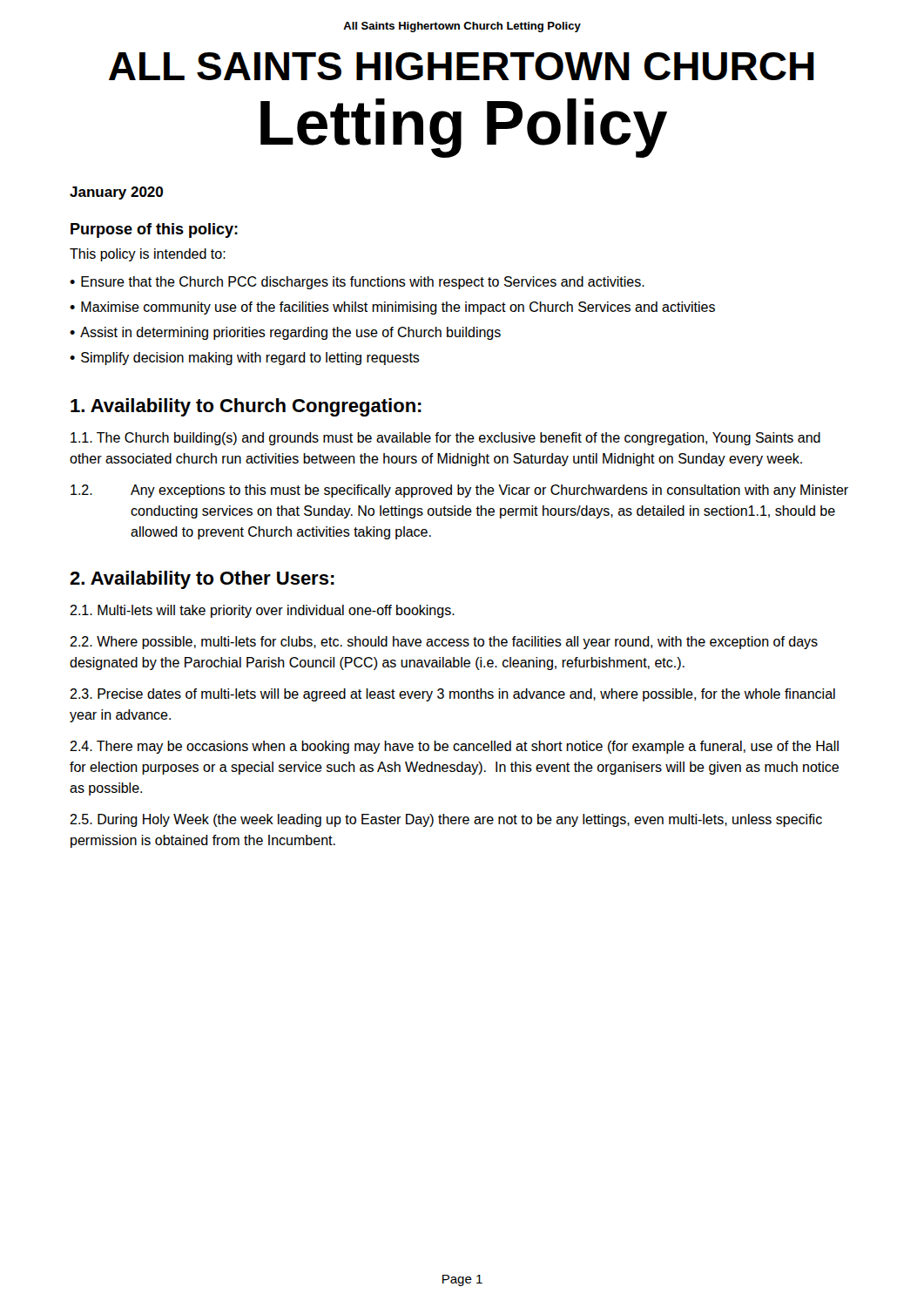Image resolution: width=924 pixels, height=1307 pixels.
Task: Find the section header that says "Purpose of this policy:"
Action: tap(154, 229)
